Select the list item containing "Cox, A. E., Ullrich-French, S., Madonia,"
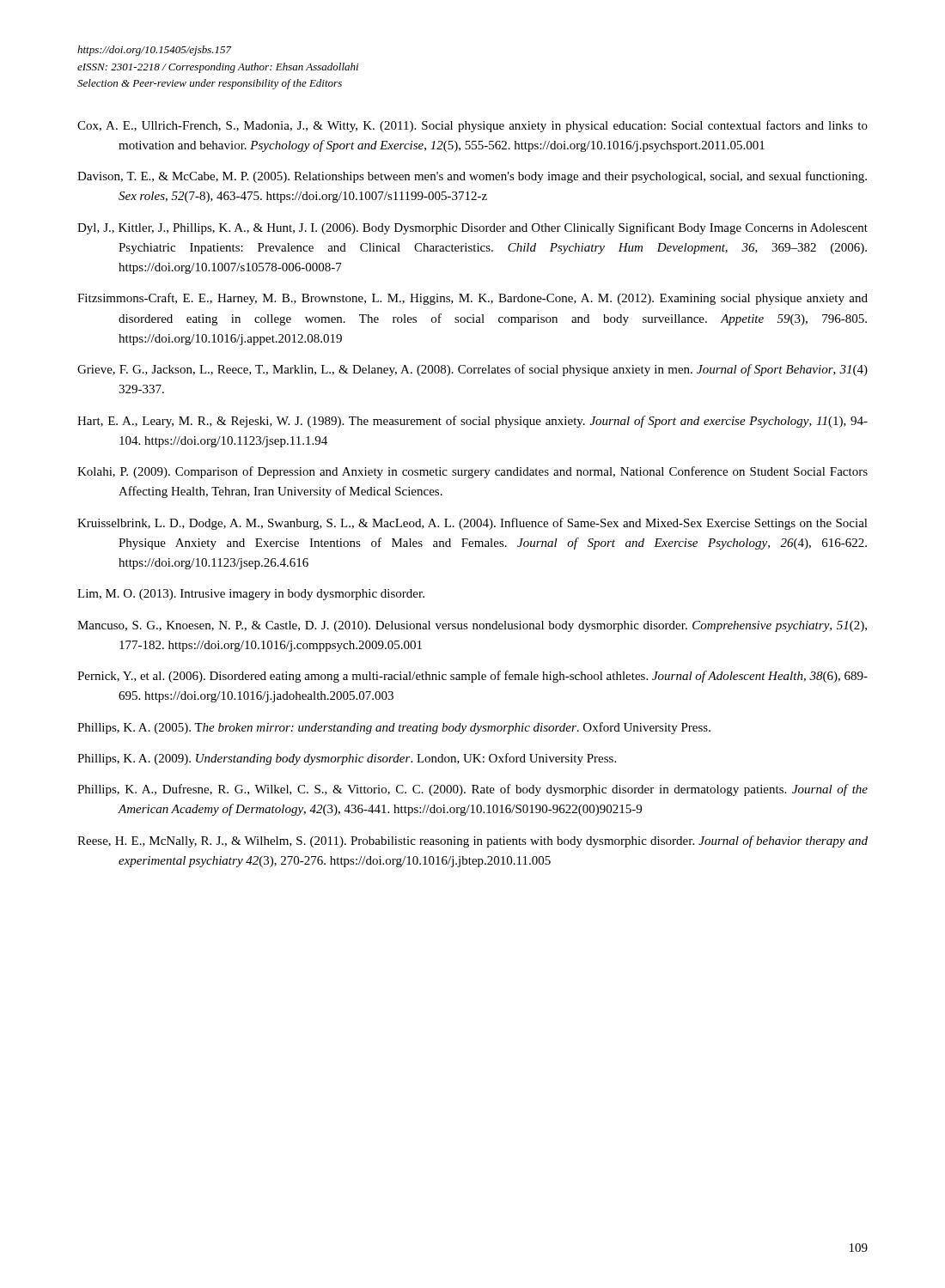945x1288 pixels. 472,135
